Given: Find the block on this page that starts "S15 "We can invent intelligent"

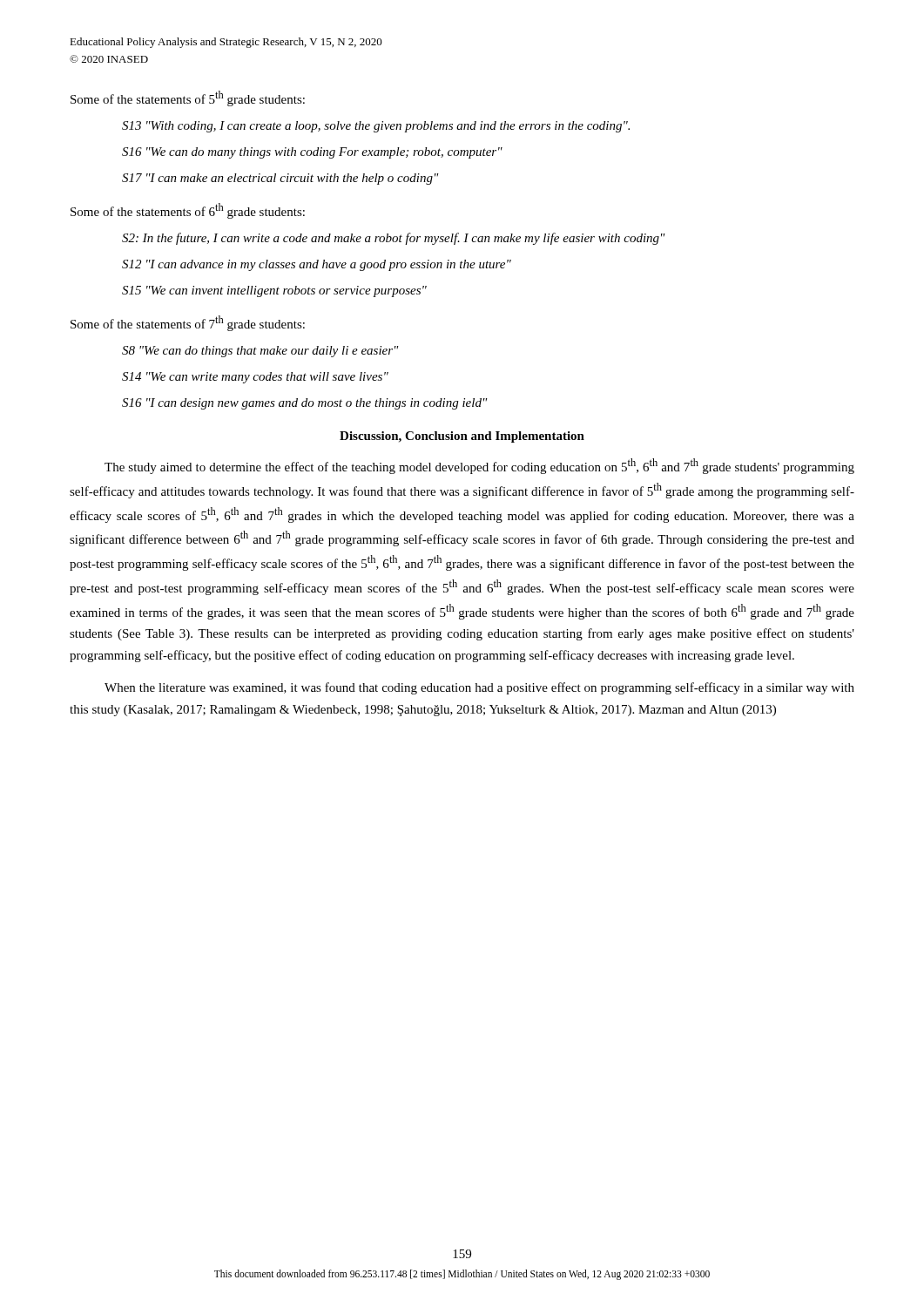Looking at the screenshot, I should 274,290.
